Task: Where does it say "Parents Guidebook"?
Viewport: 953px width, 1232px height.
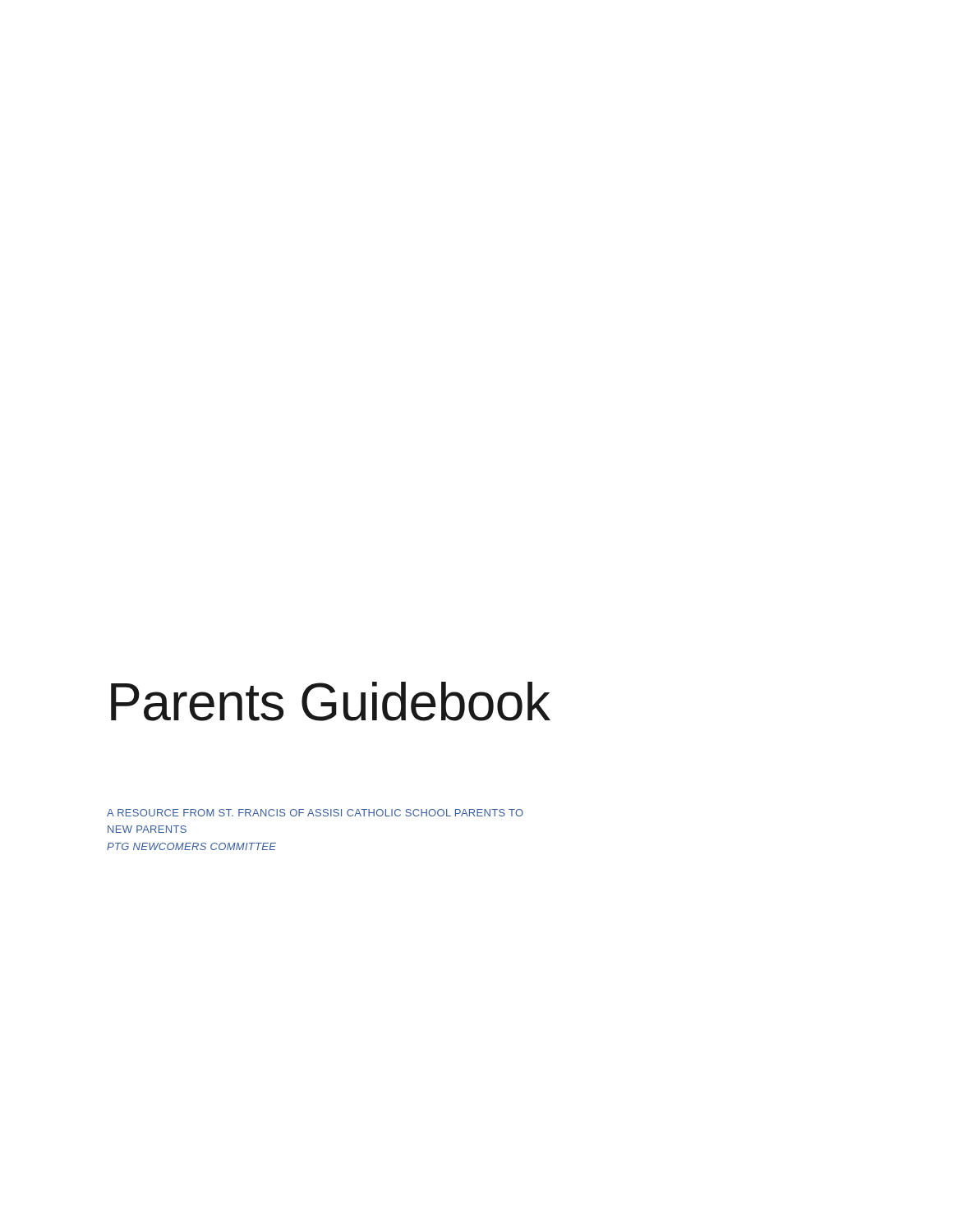Action: click(328, 702)
